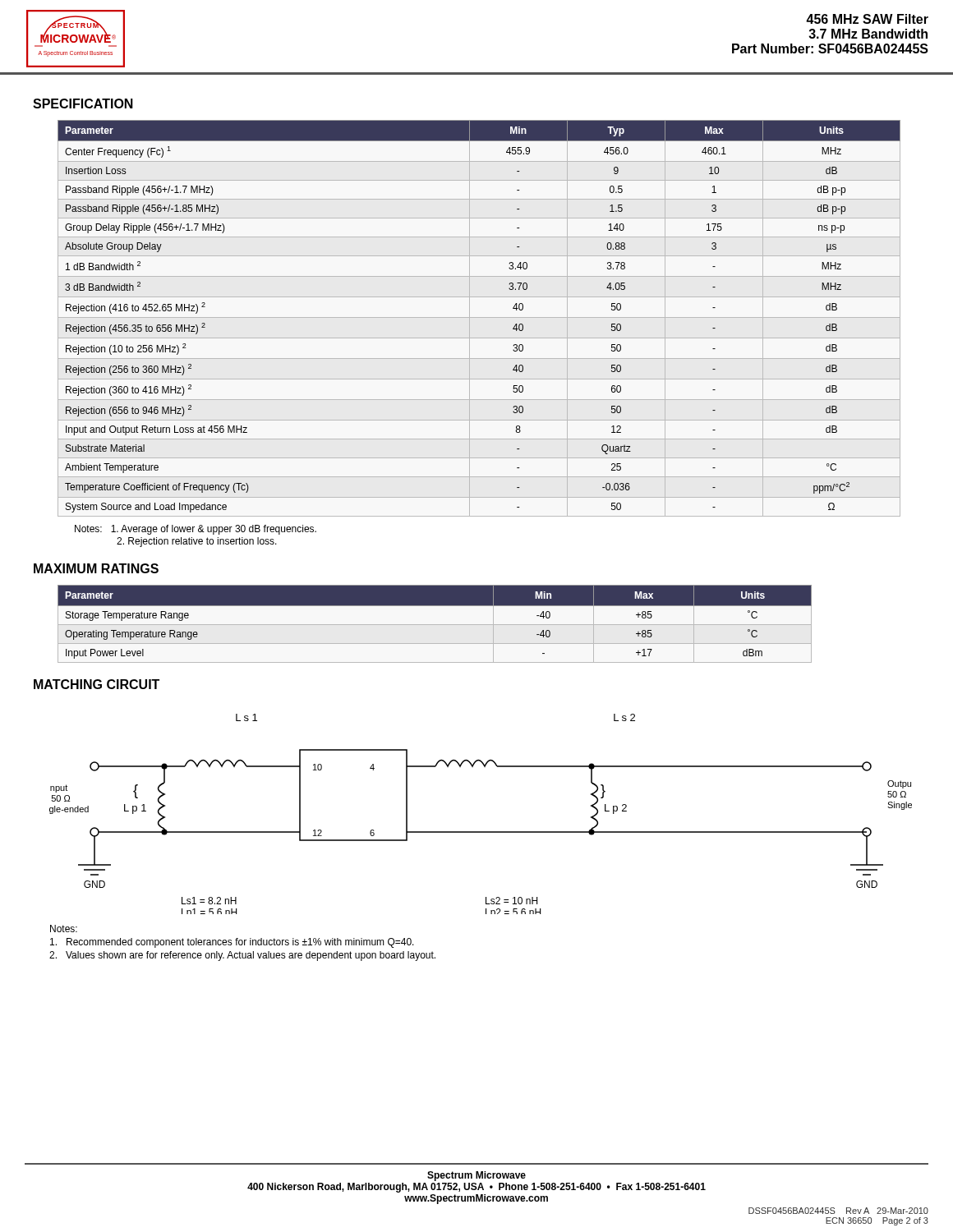The height and width of the screenshot is (1232, 953).
Task: Locate the table with the text "Input Power Level"
Action: pyautogui.click(x=476, y=624)
